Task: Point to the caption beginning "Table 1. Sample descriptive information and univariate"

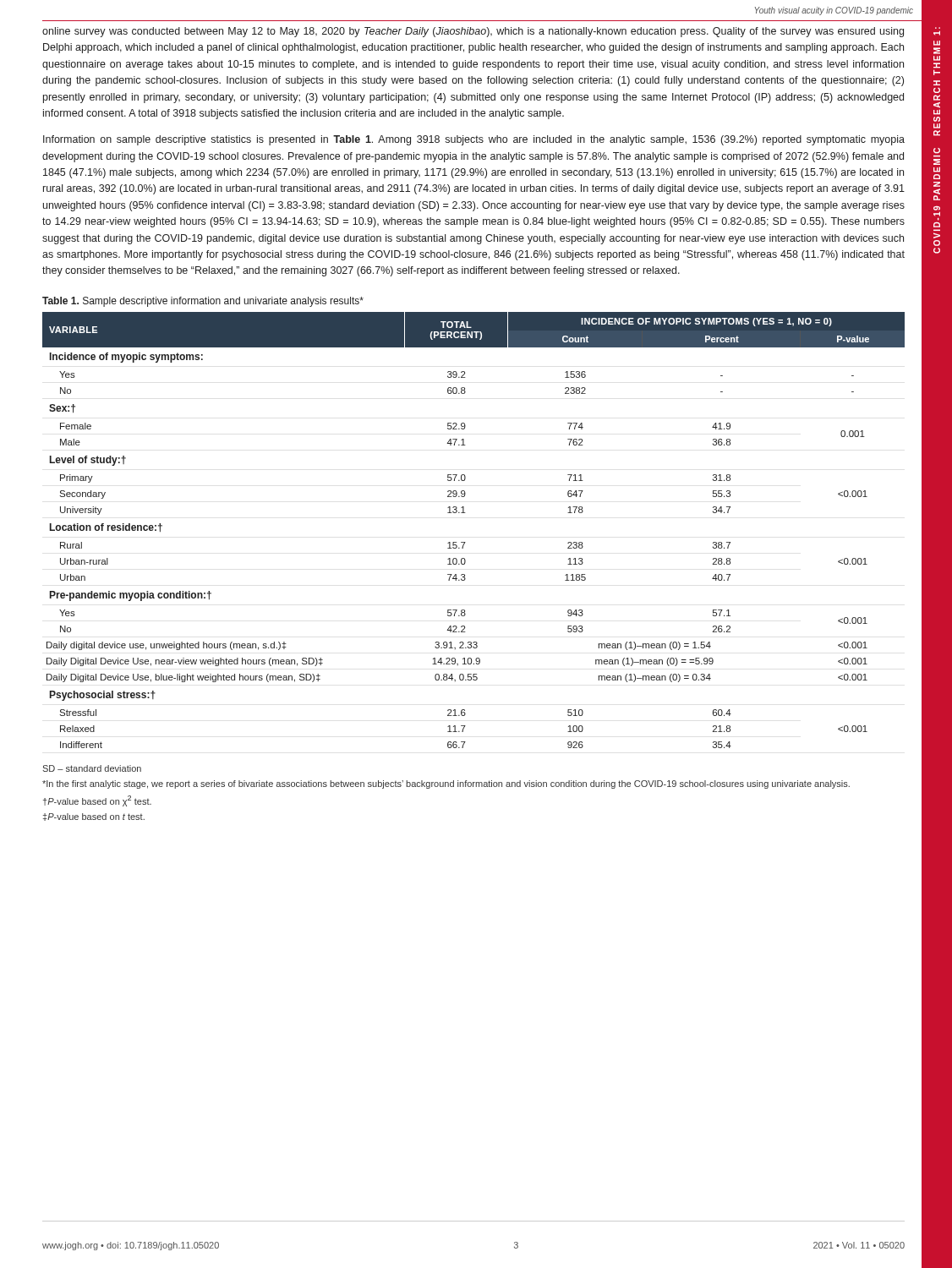Action: (203, 301)
